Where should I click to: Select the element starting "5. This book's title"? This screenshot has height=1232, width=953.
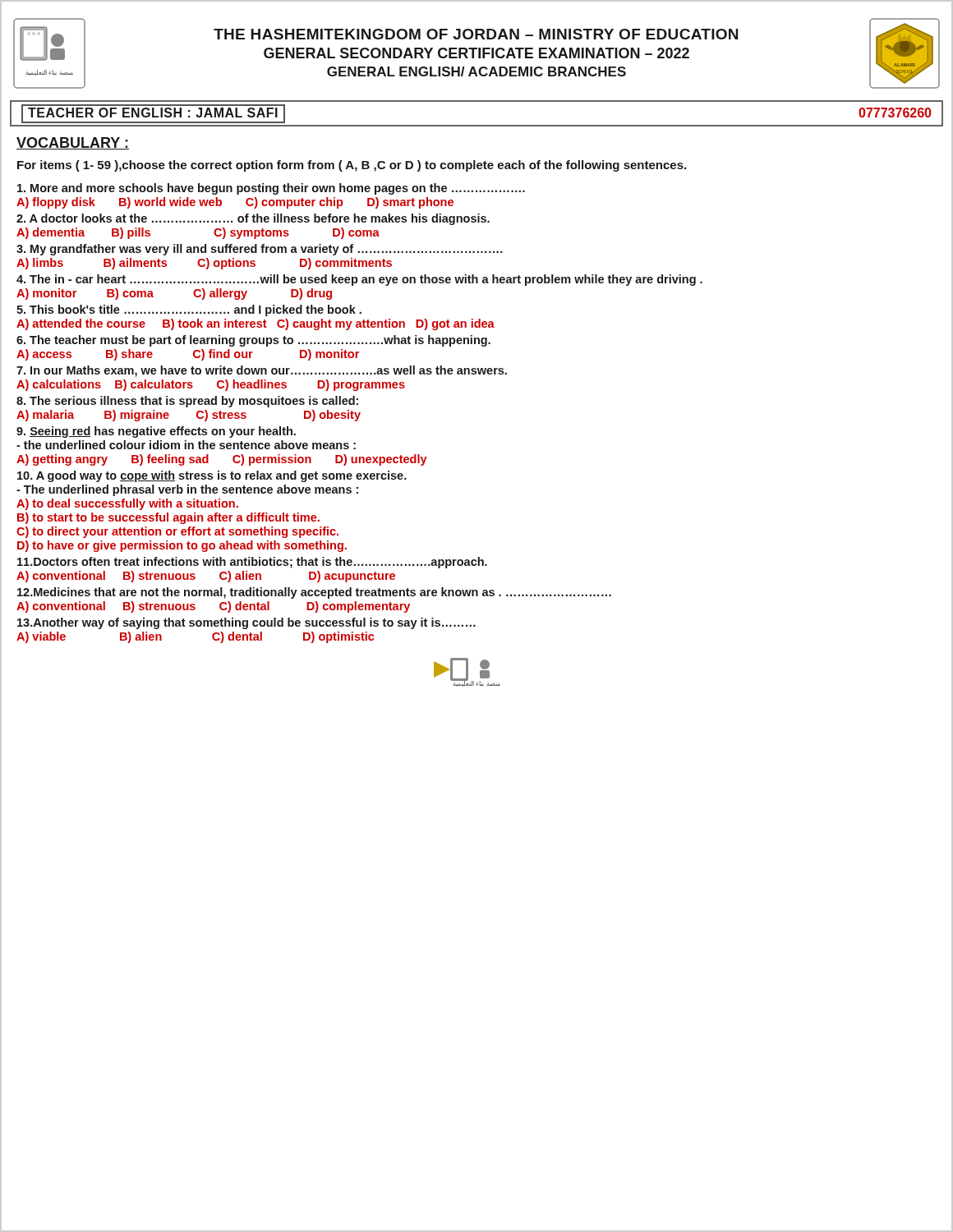click(476, 309)
